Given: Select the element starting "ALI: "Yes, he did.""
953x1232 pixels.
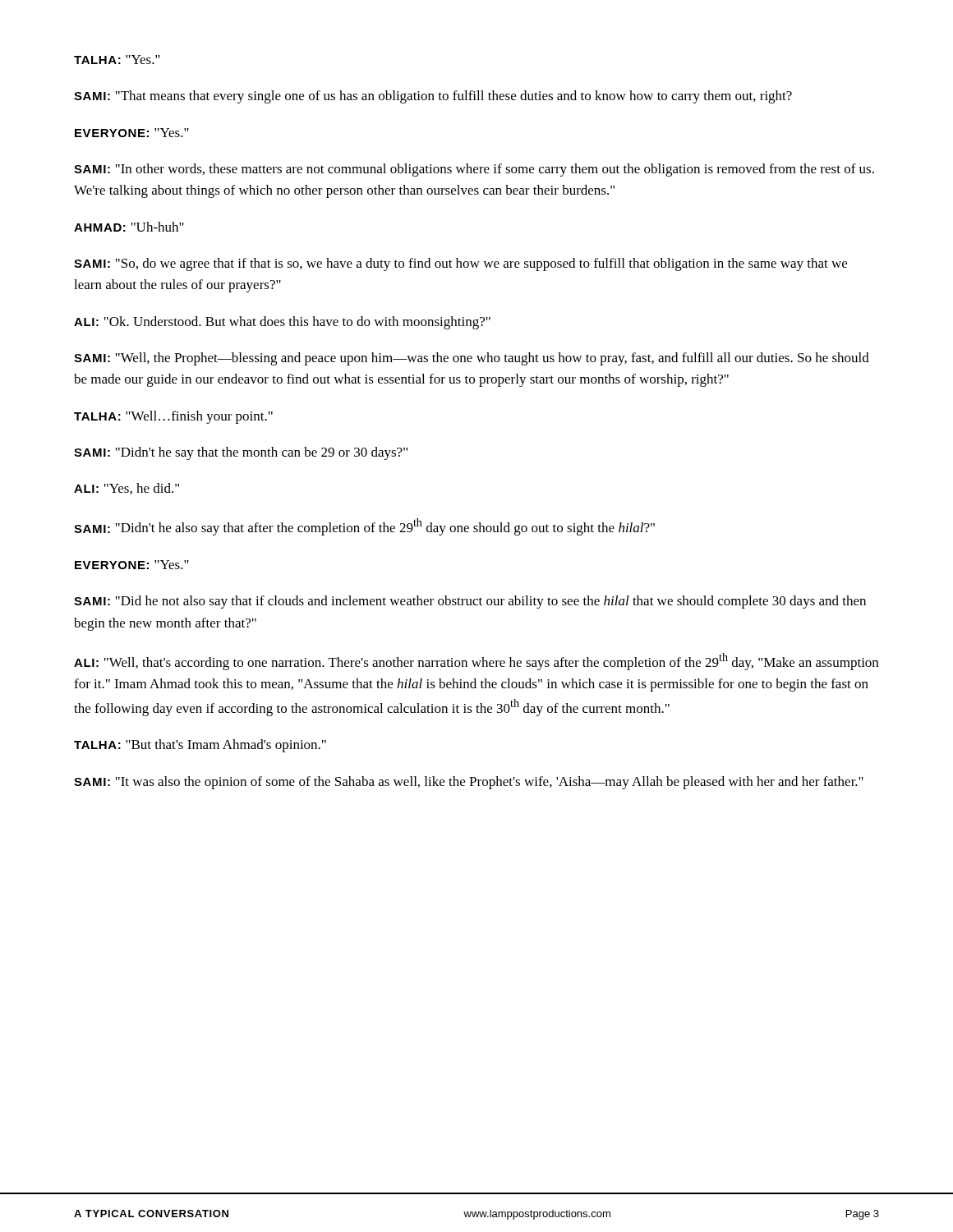Looking at the screenshot, I should tap(127, 489).
